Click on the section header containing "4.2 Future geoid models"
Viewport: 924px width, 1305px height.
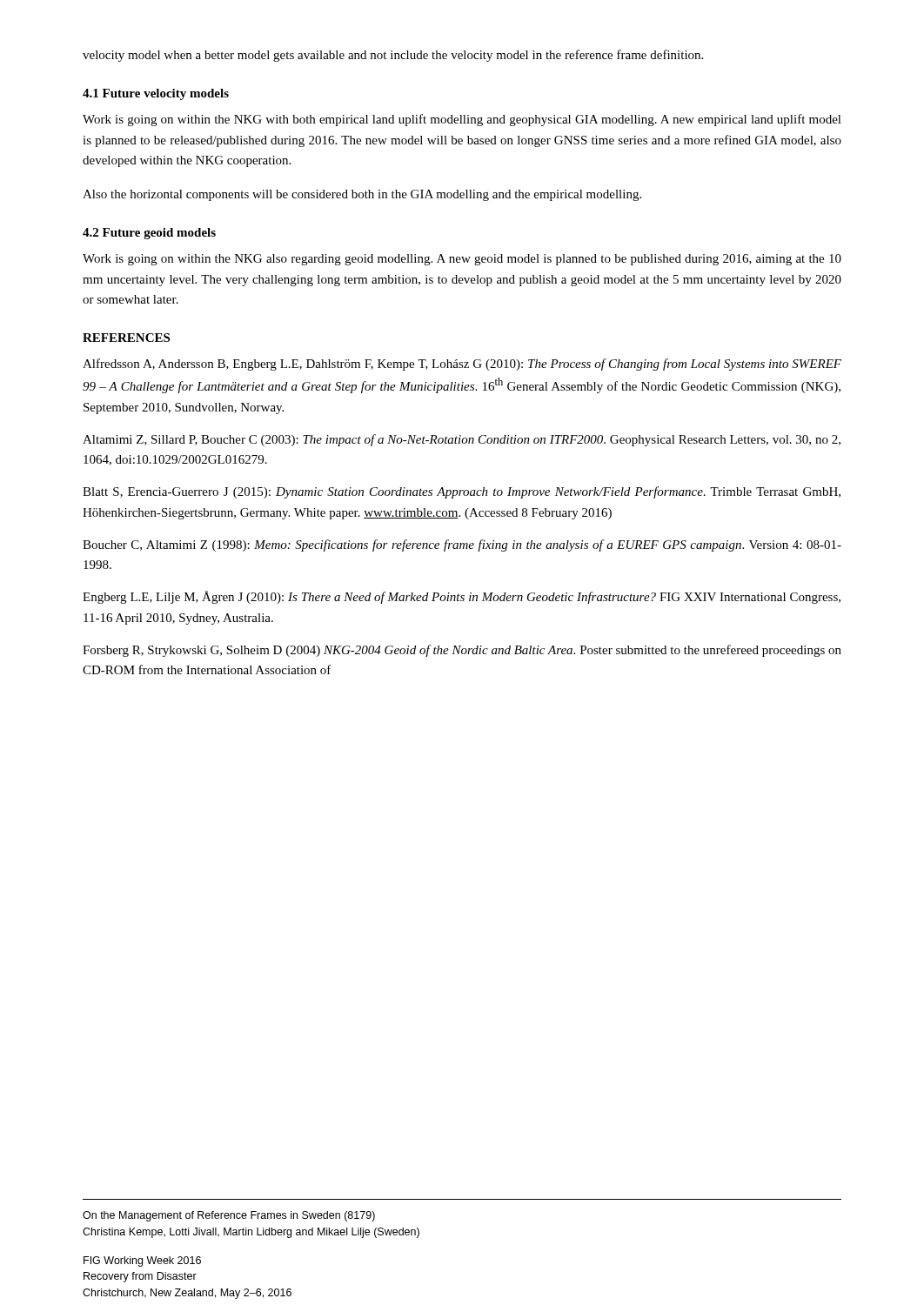pos(149,232)
